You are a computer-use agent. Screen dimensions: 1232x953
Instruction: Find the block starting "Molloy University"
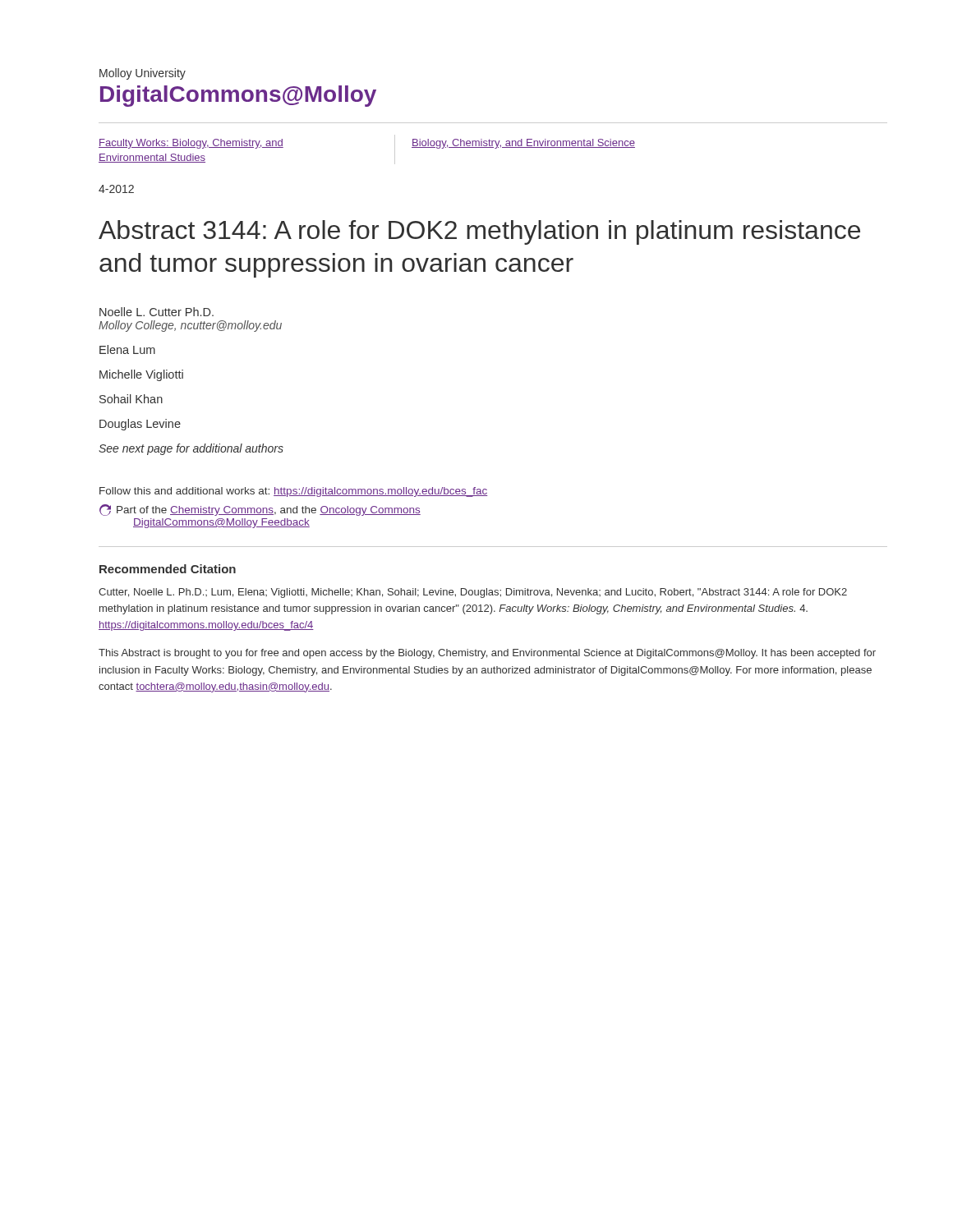click(142, 73)
